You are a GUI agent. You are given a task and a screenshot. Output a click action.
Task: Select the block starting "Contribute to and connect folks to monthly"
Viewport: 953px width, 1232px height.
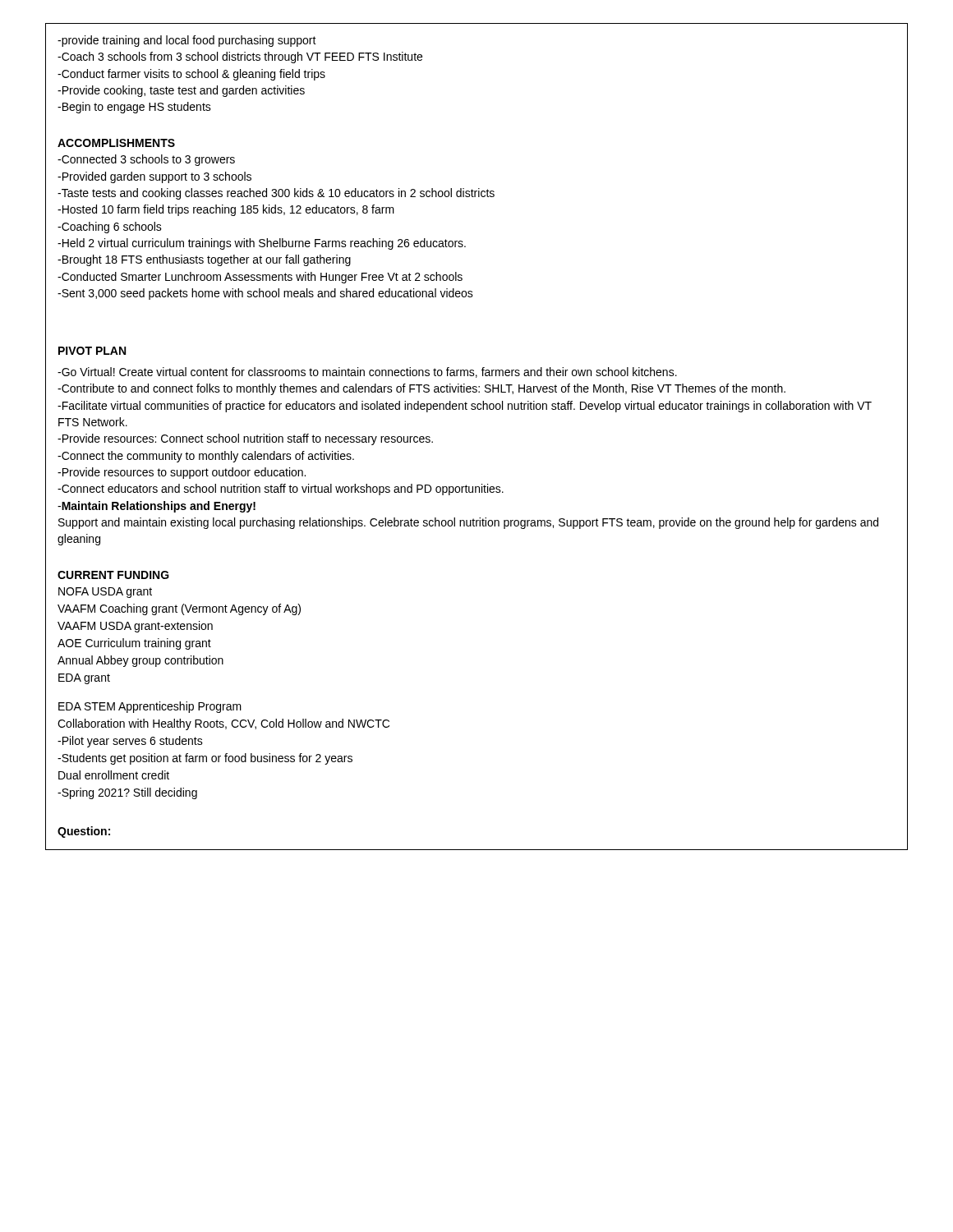pyautogui.click(x=422, y=389)
